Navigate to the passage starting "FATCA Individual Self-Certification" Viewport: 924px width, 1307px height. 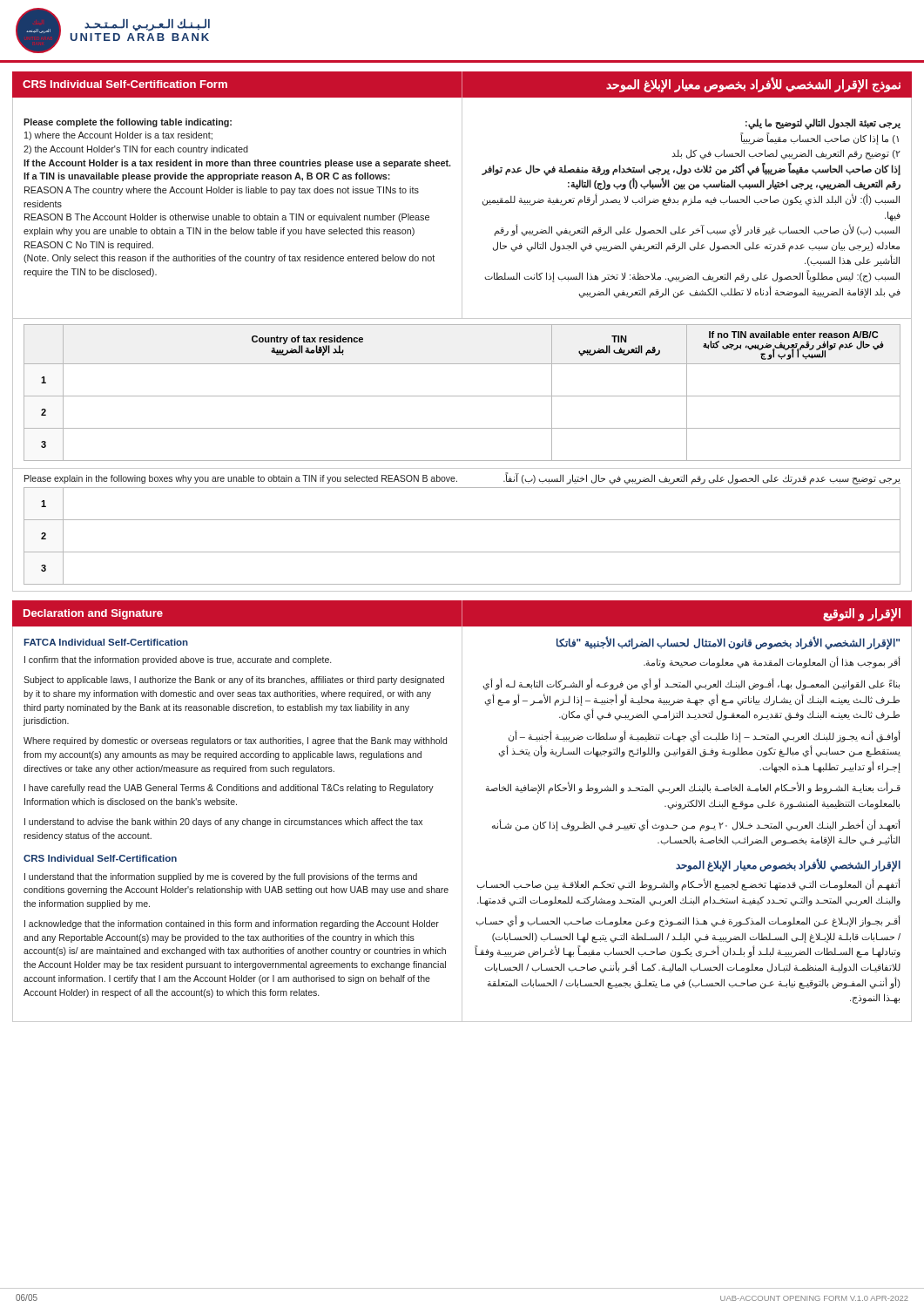click(x=106, y=642)
